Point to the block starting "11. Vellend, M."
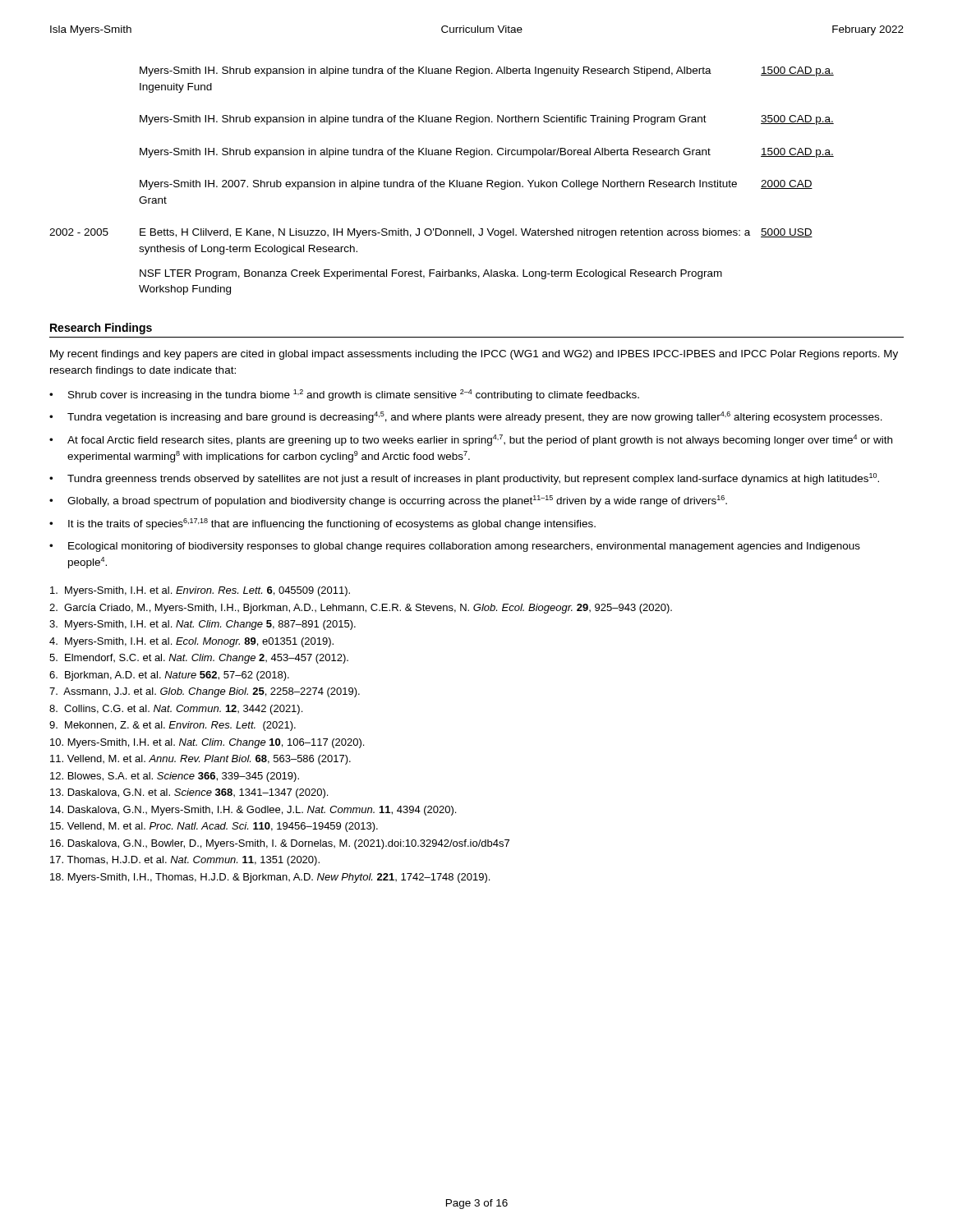Image resolution: width=953 pixels, height=1232 pixels. pos(200,759)
